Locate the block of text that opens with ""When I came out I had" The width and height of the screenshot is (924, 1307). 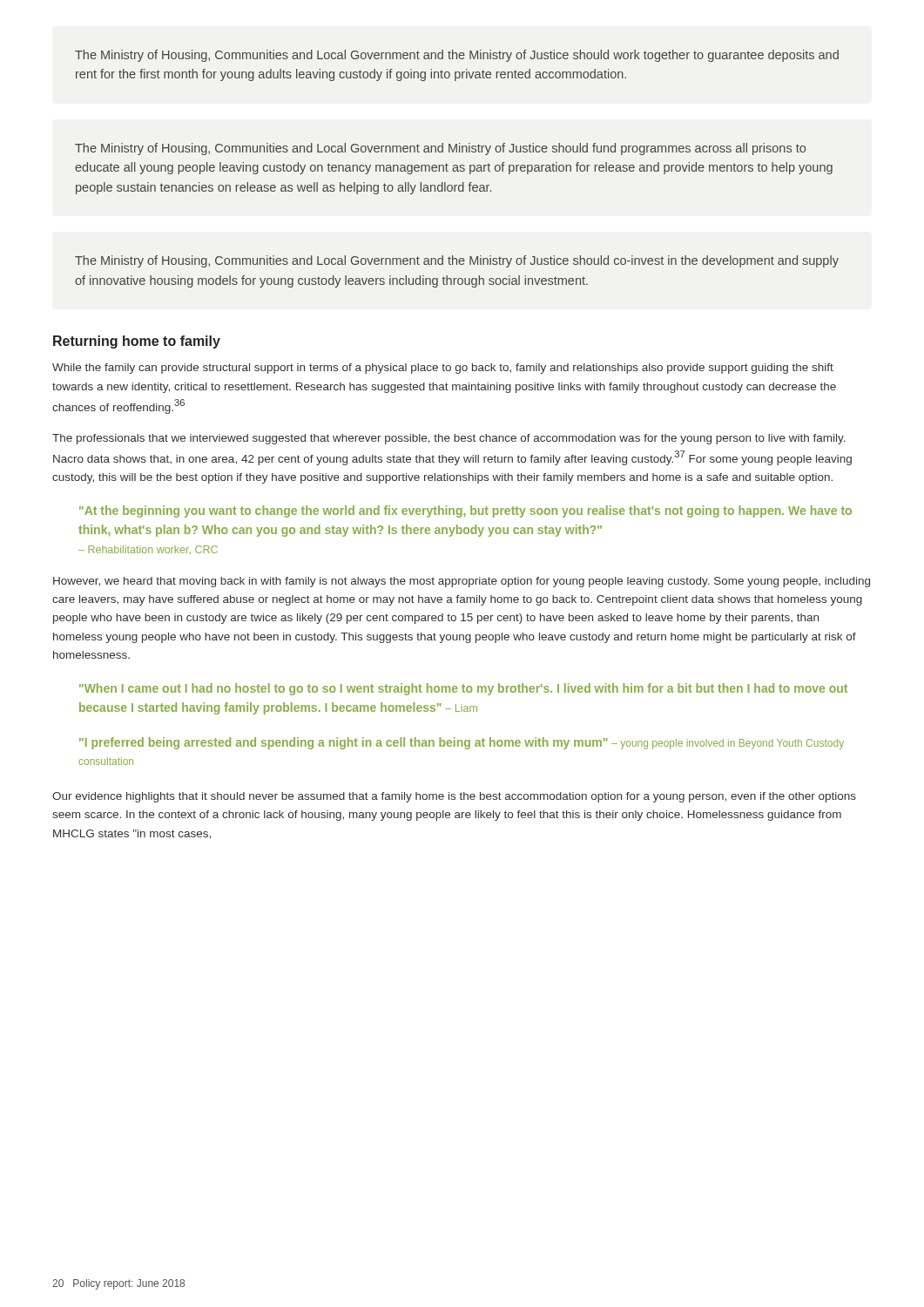pos(475,699)
